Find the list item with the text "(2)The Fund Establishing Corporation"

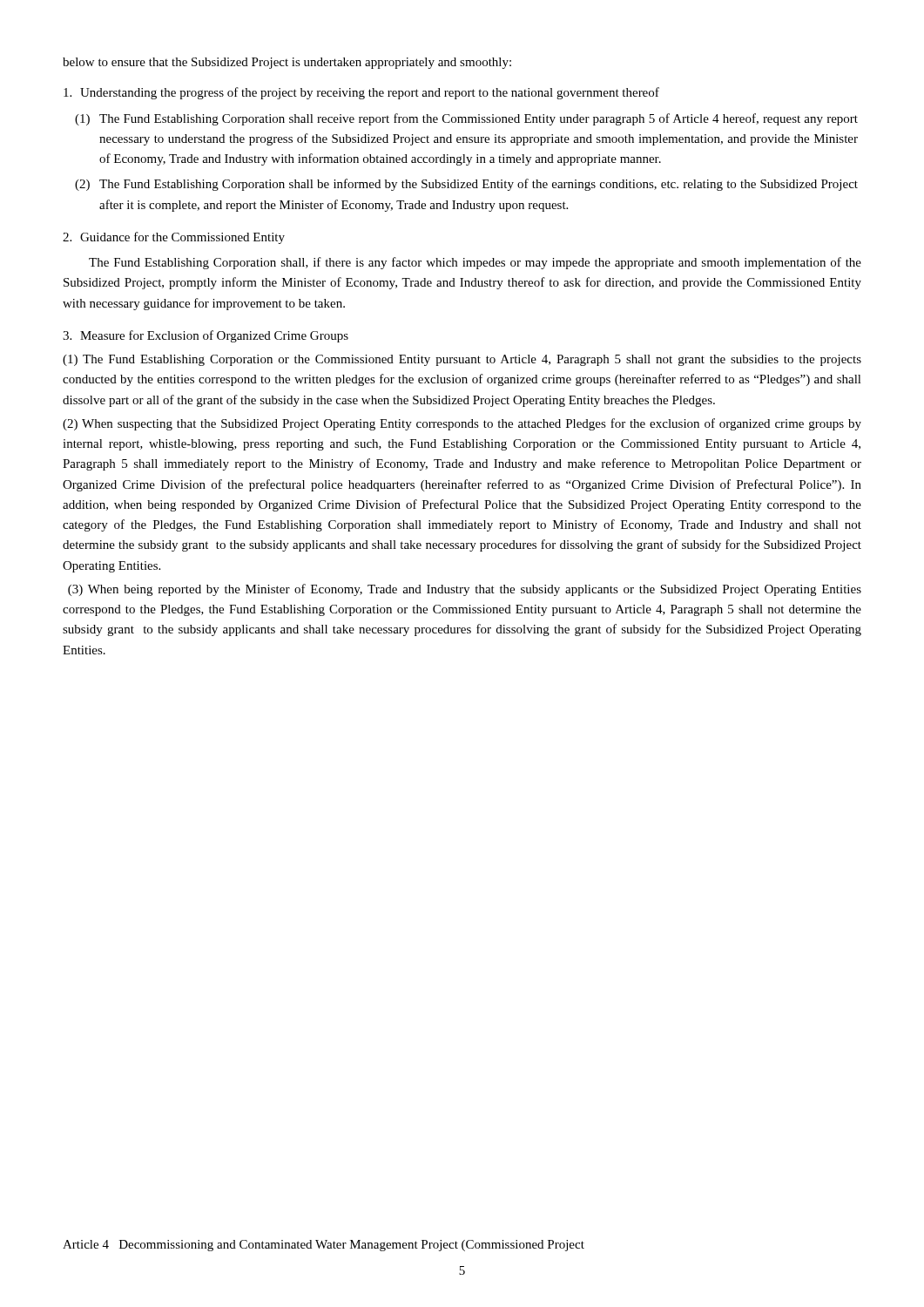click(466, 195)
